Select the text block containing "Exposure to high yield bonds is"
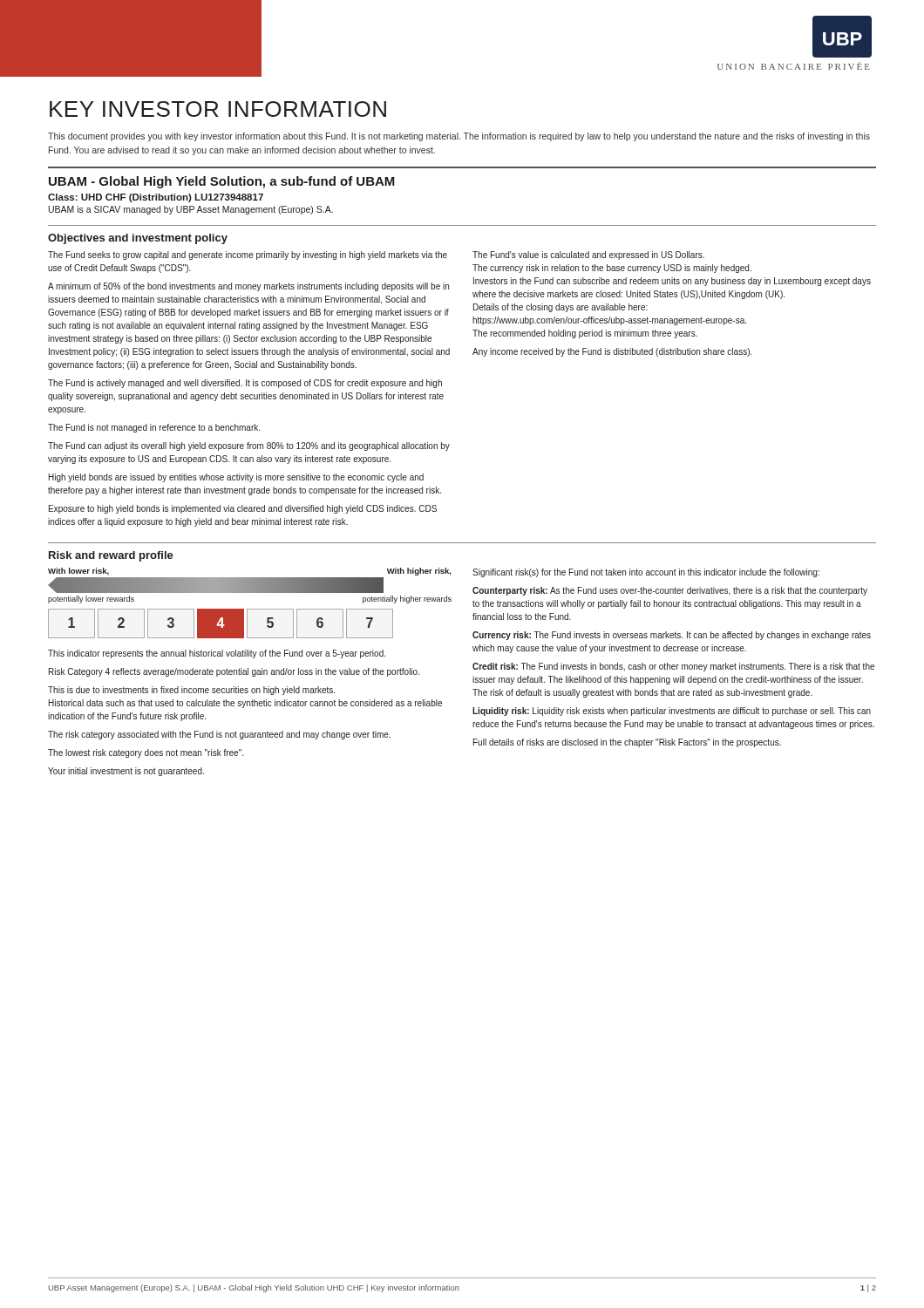The width and height of the screenshot is (924, 1308). pos(243,515)
